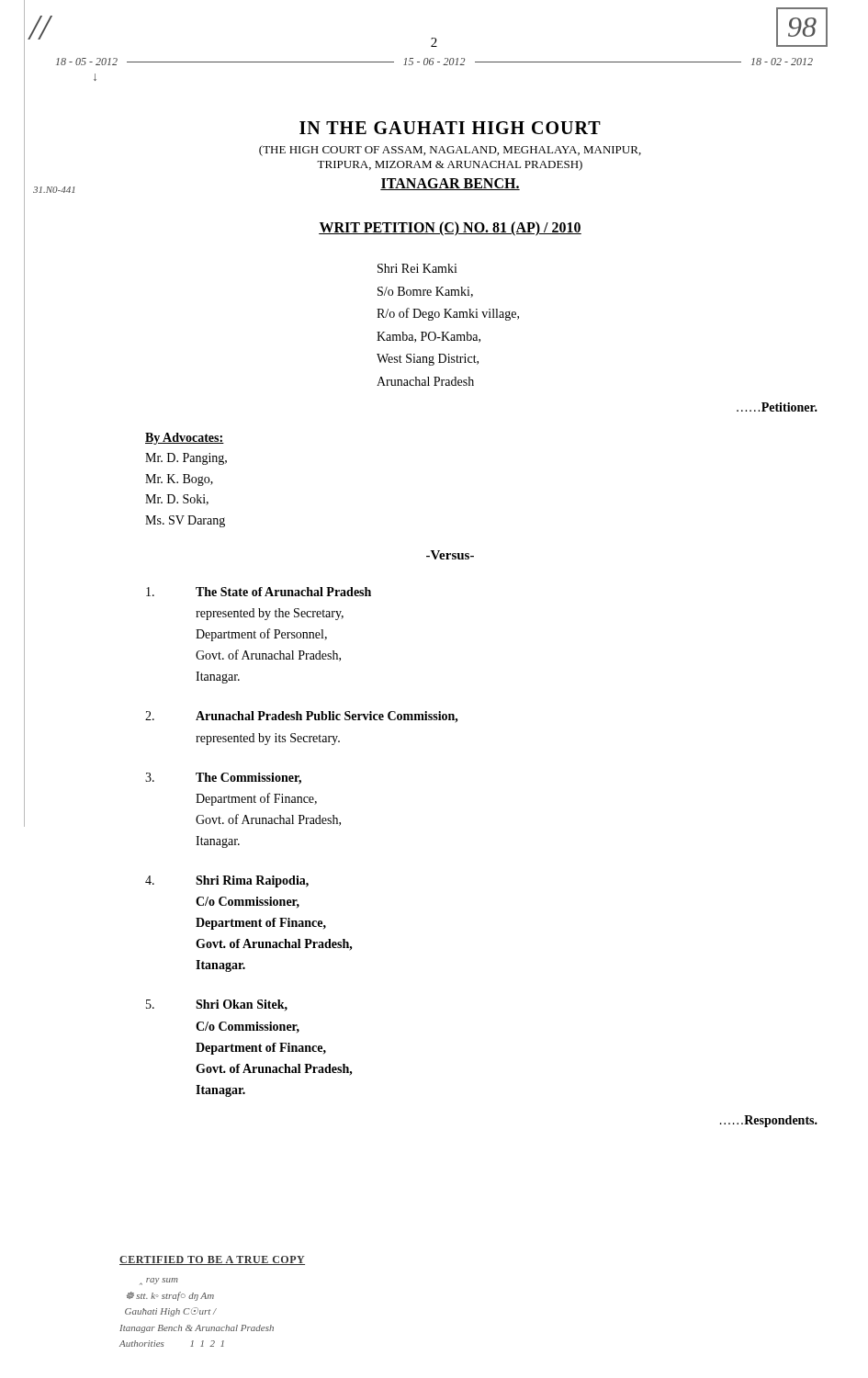Point to the block beginning "The State of Arunachal Pradesh represented"
The height and width of the screenshot is (1378, 868).
259,592
